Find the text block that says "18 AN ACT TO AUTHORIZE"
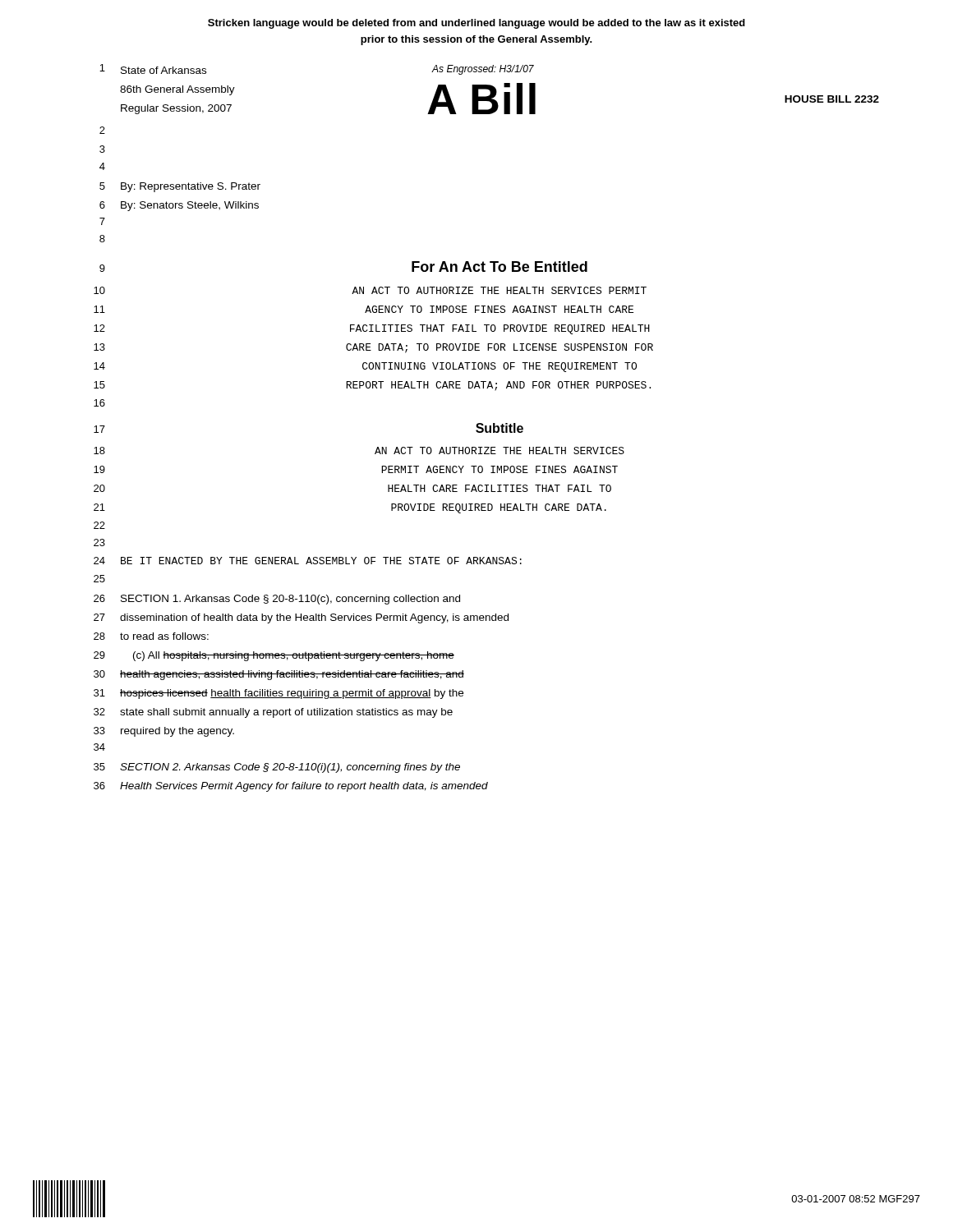The width and height of the screenshot is (953, 1232). point(476,498)
